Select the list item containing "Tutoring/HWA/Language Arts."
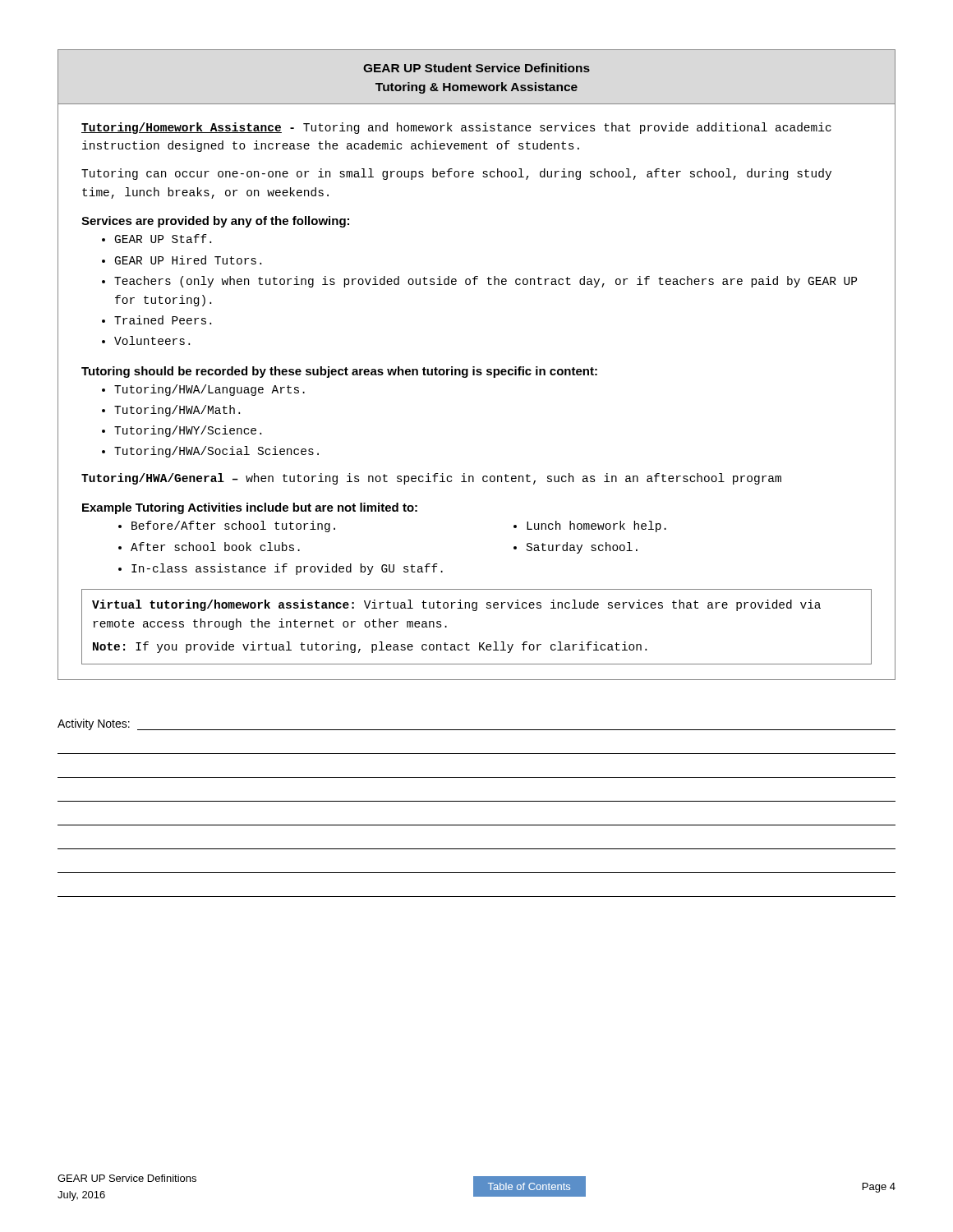 tap(211, 390)
